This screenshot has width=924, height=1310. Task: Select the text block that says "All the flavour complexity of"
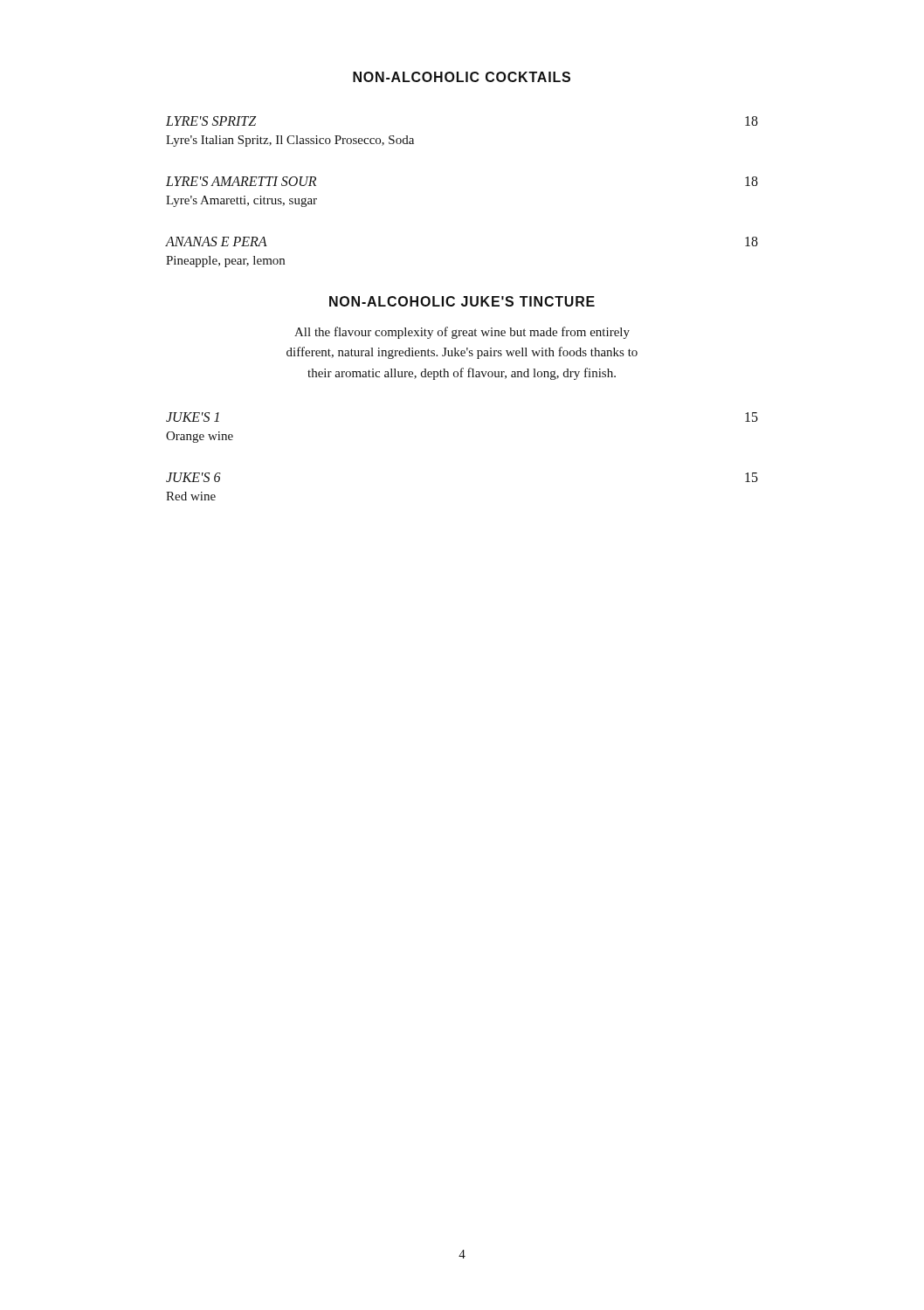point(462,352)
